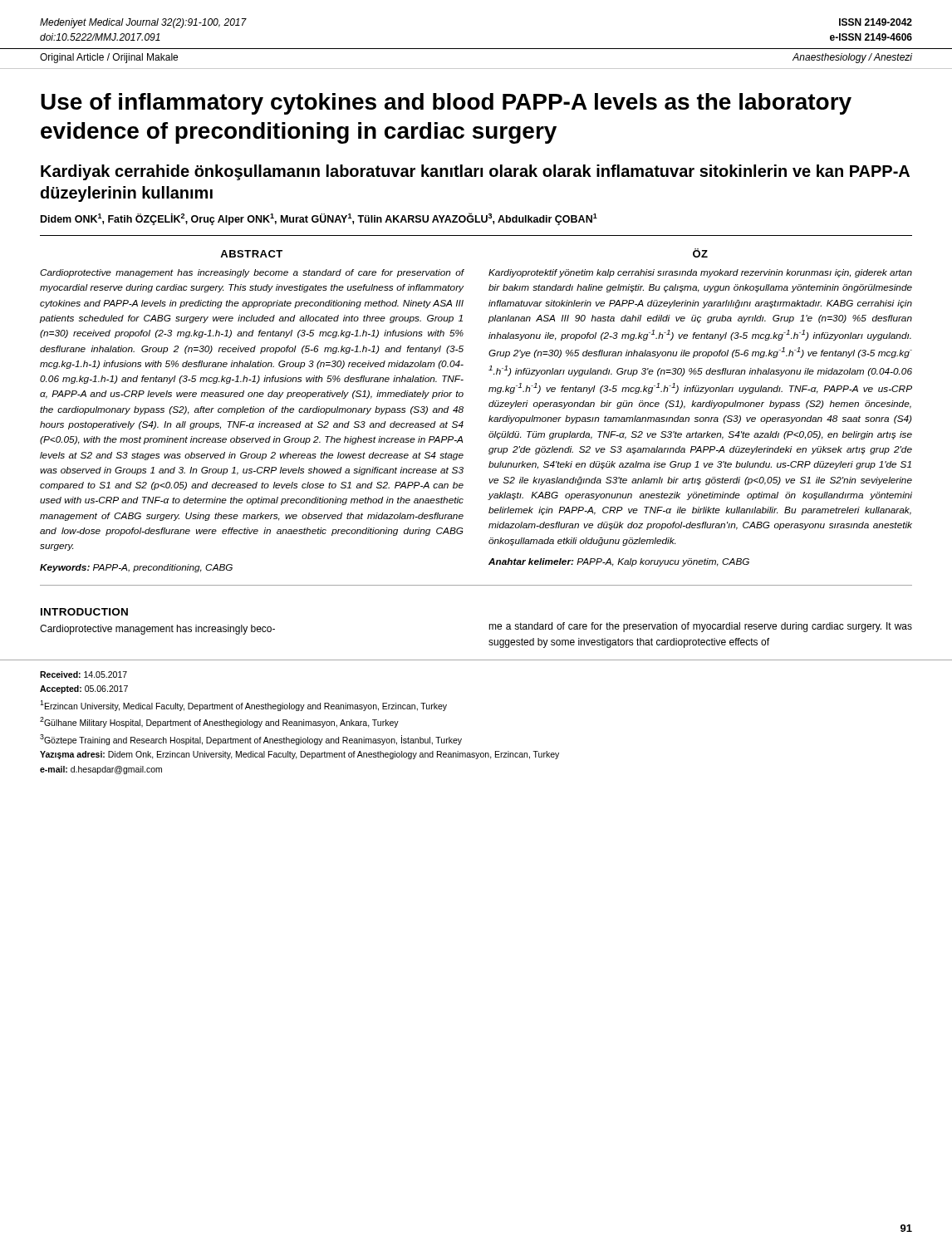Click where it says "Cardioprotective management has increasingly beco-"
This screenshot has height=1246, width=952.
158,629
